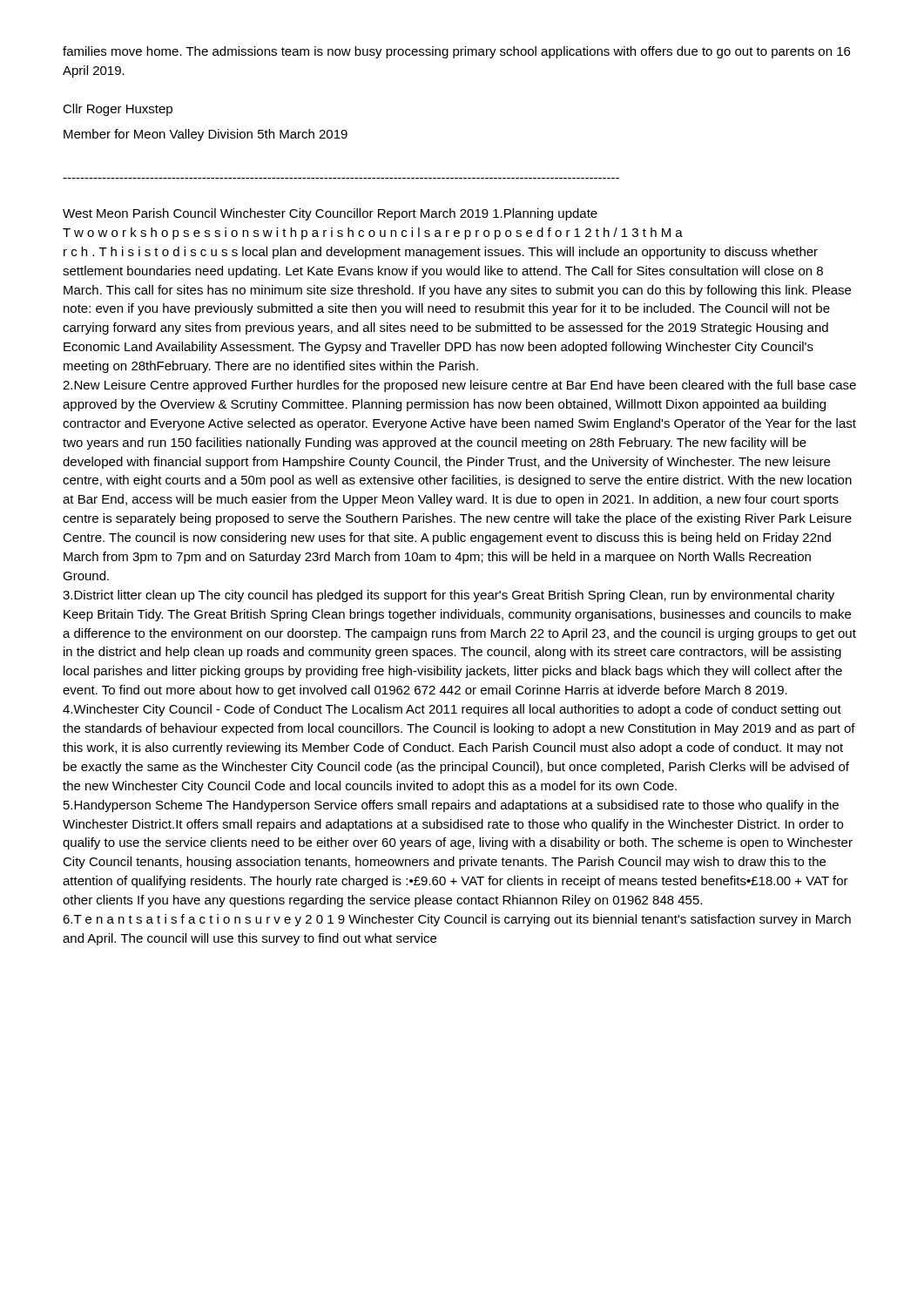
Task: Select the text block that reads "families move home. The"
Action: pos(457,60)
